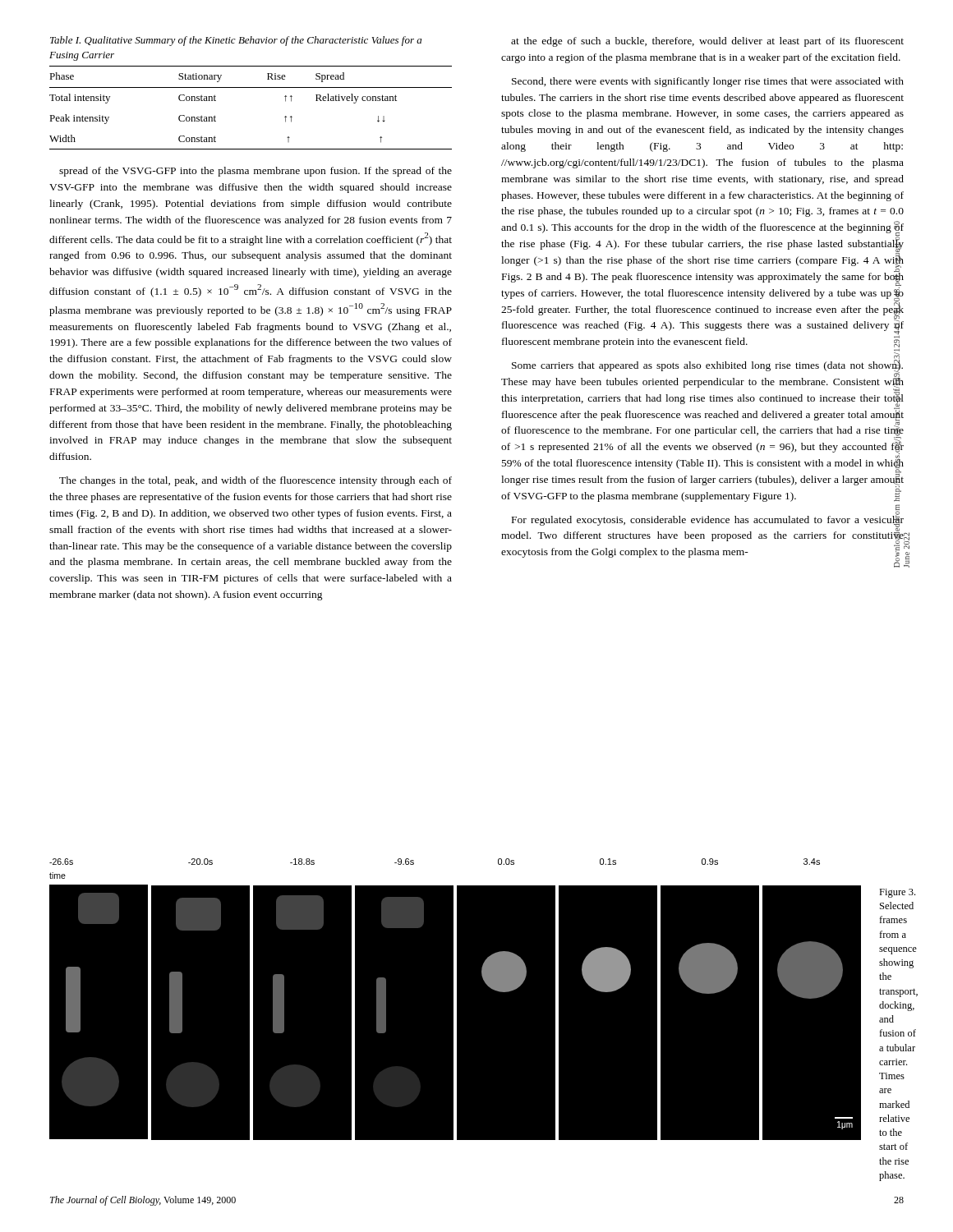Select the caption that says "Table I. Qualitative Summary of"

236,47
